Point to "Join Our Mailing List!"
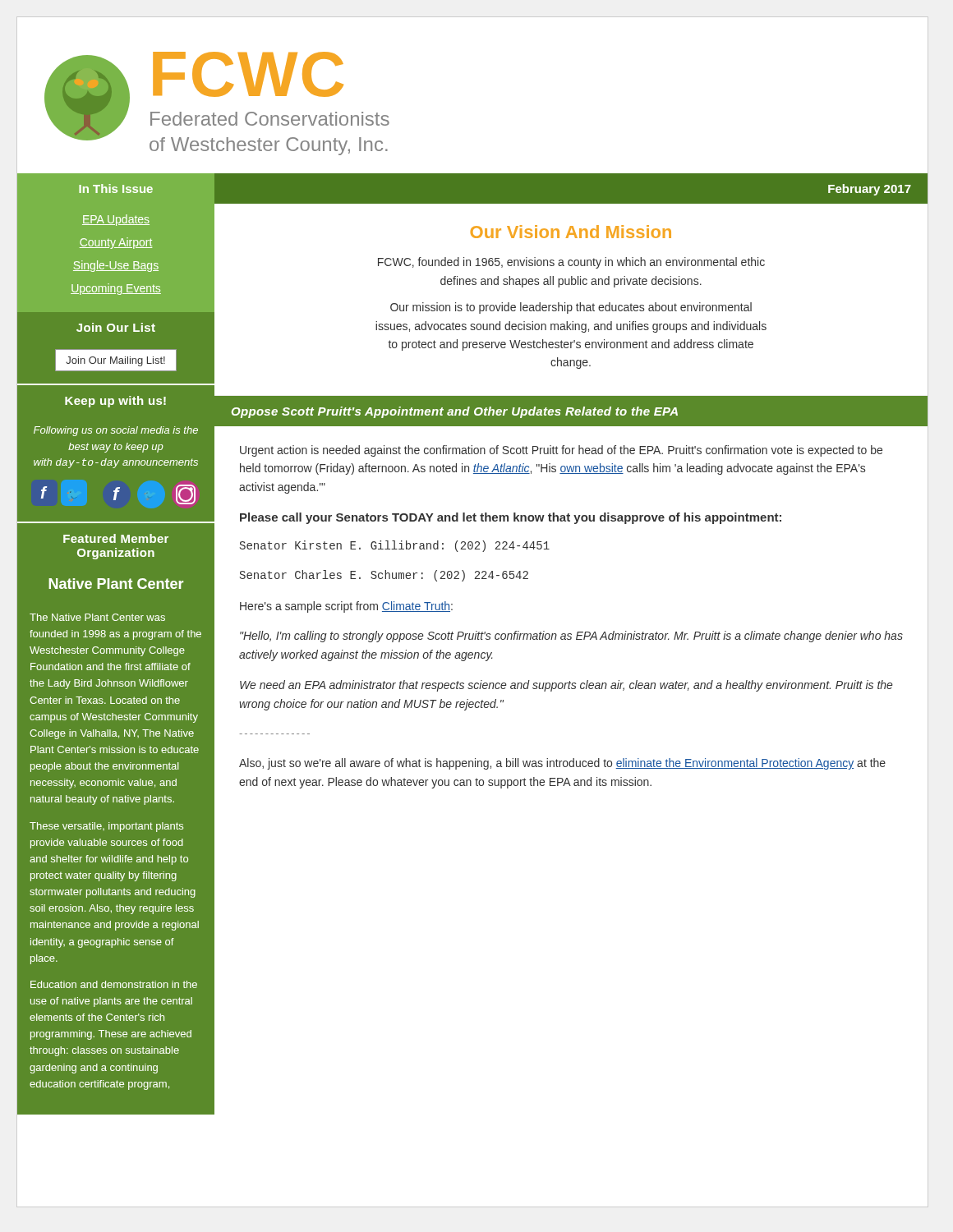 [116, 360]
